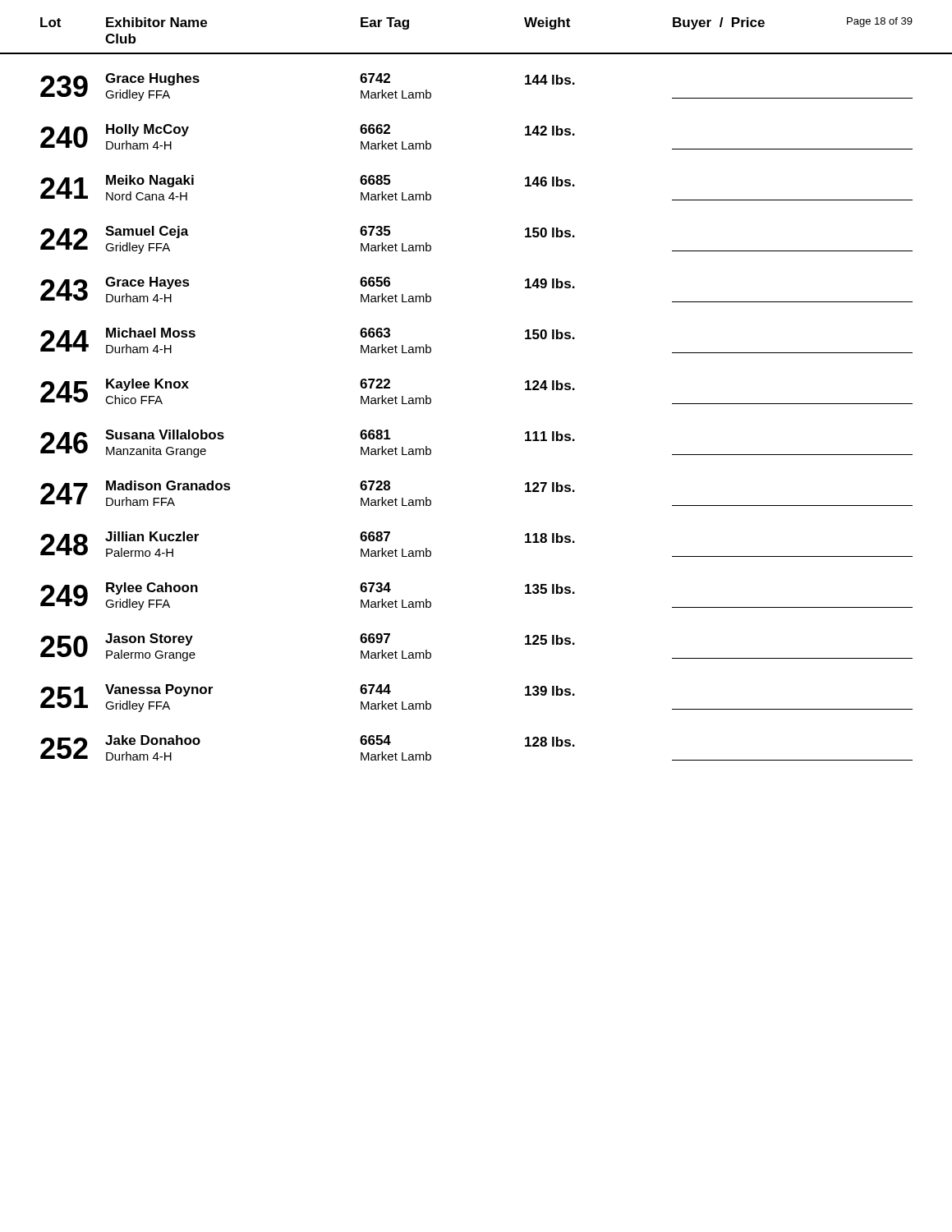
Task: Select the element starting "240 Holly McCoy Durham 4-H 6662 Market Lamb"
Action: (x=136, y=134)
